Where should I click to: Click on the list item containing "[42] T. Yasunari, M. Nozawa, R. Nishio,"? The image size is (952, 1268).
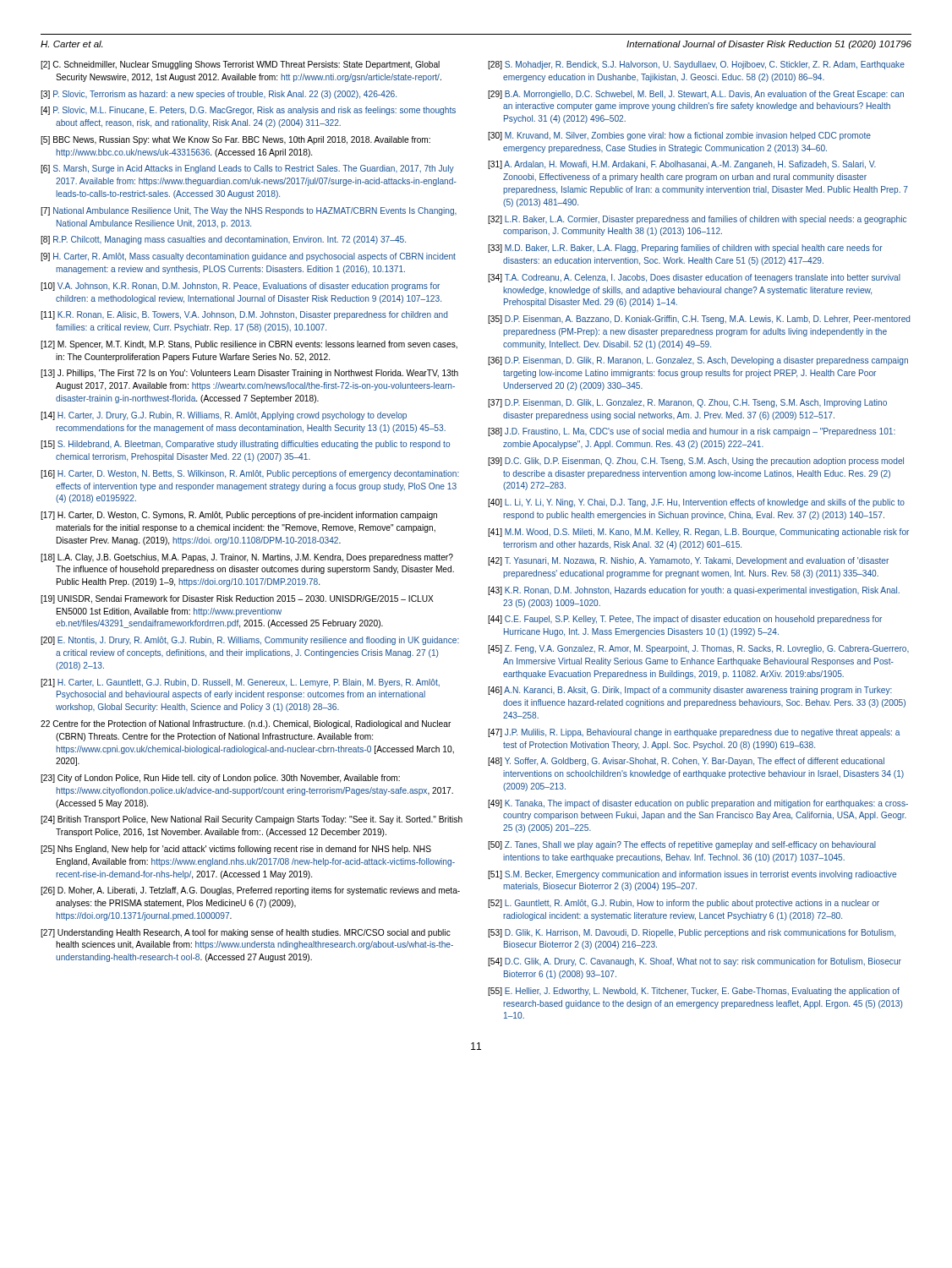click(688, 567)
